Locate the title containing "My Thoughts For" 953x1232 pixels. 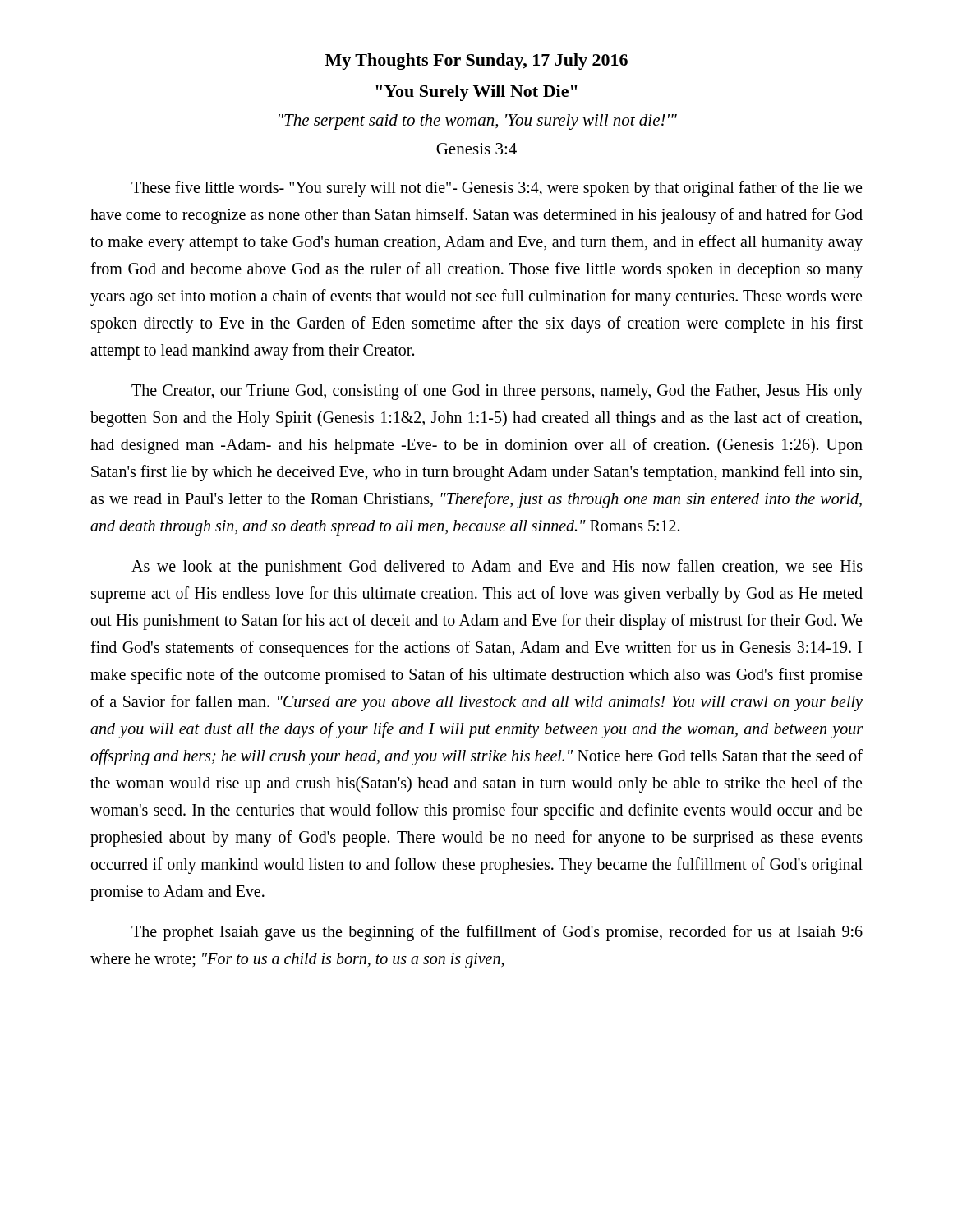tap(476, 60)
